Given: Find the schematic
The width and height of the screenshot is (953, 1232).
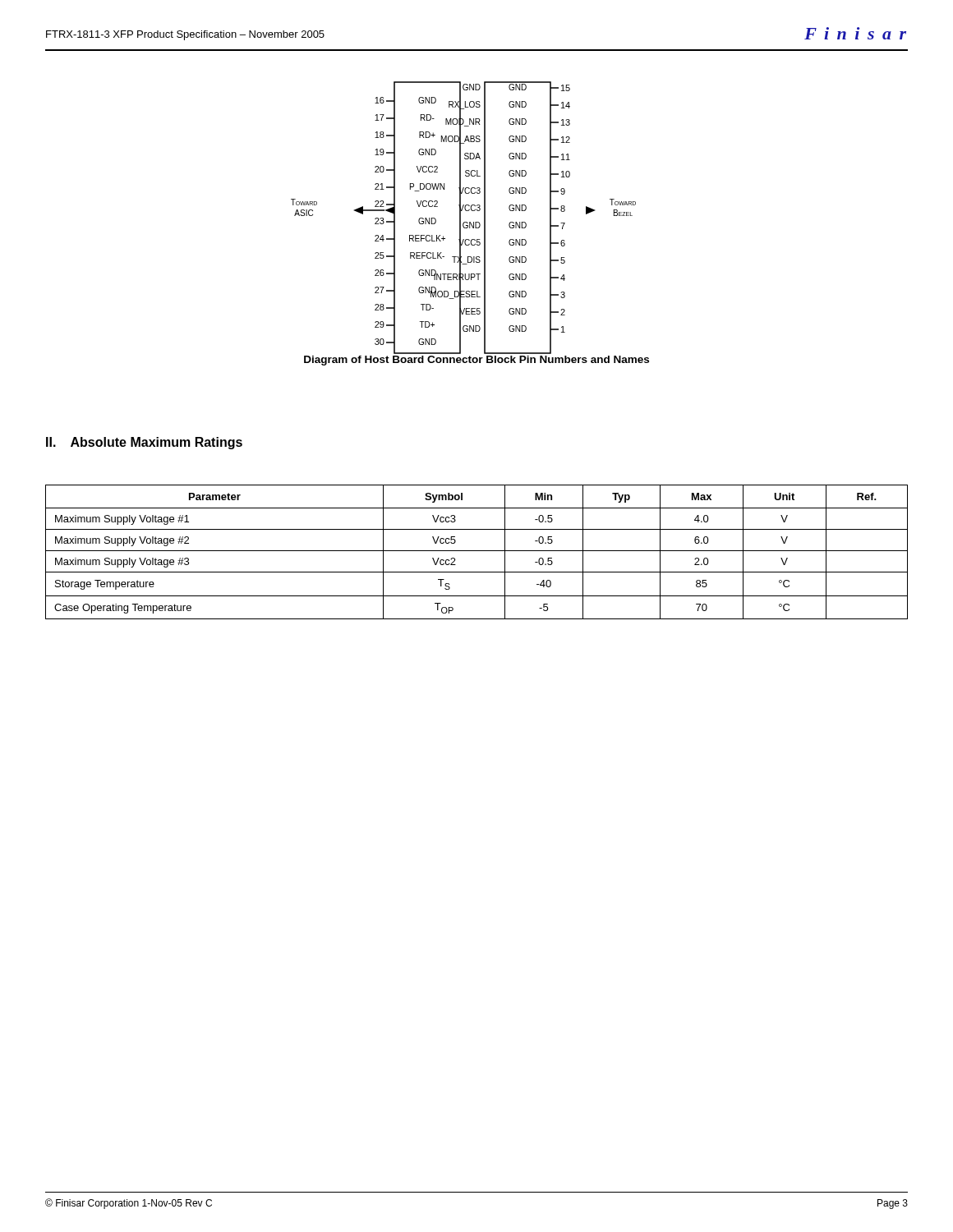Looking at the screenshot, I should (476, 218).
